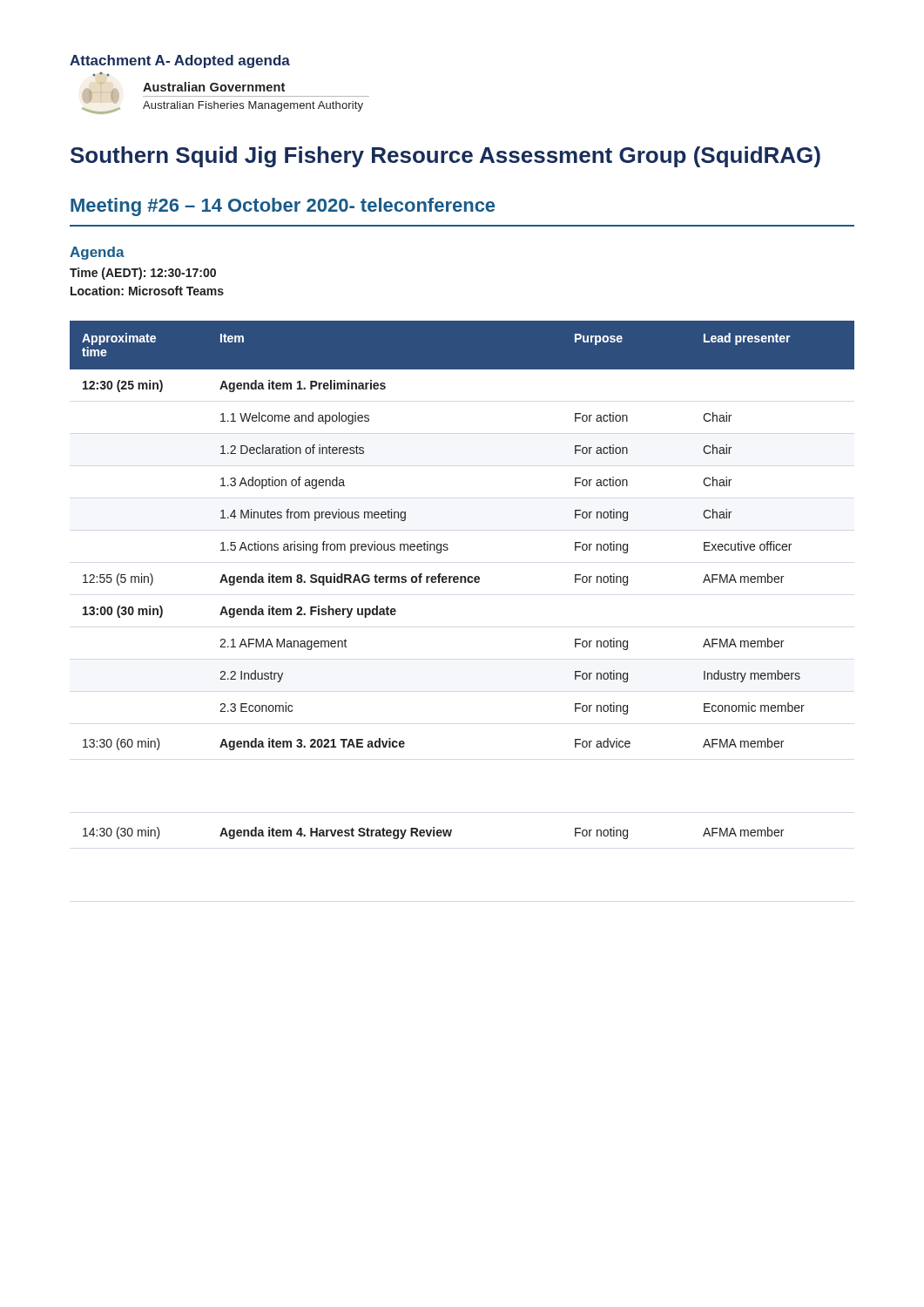Select the section header containing "Meeting #26 – 14"

coord(462,210)
